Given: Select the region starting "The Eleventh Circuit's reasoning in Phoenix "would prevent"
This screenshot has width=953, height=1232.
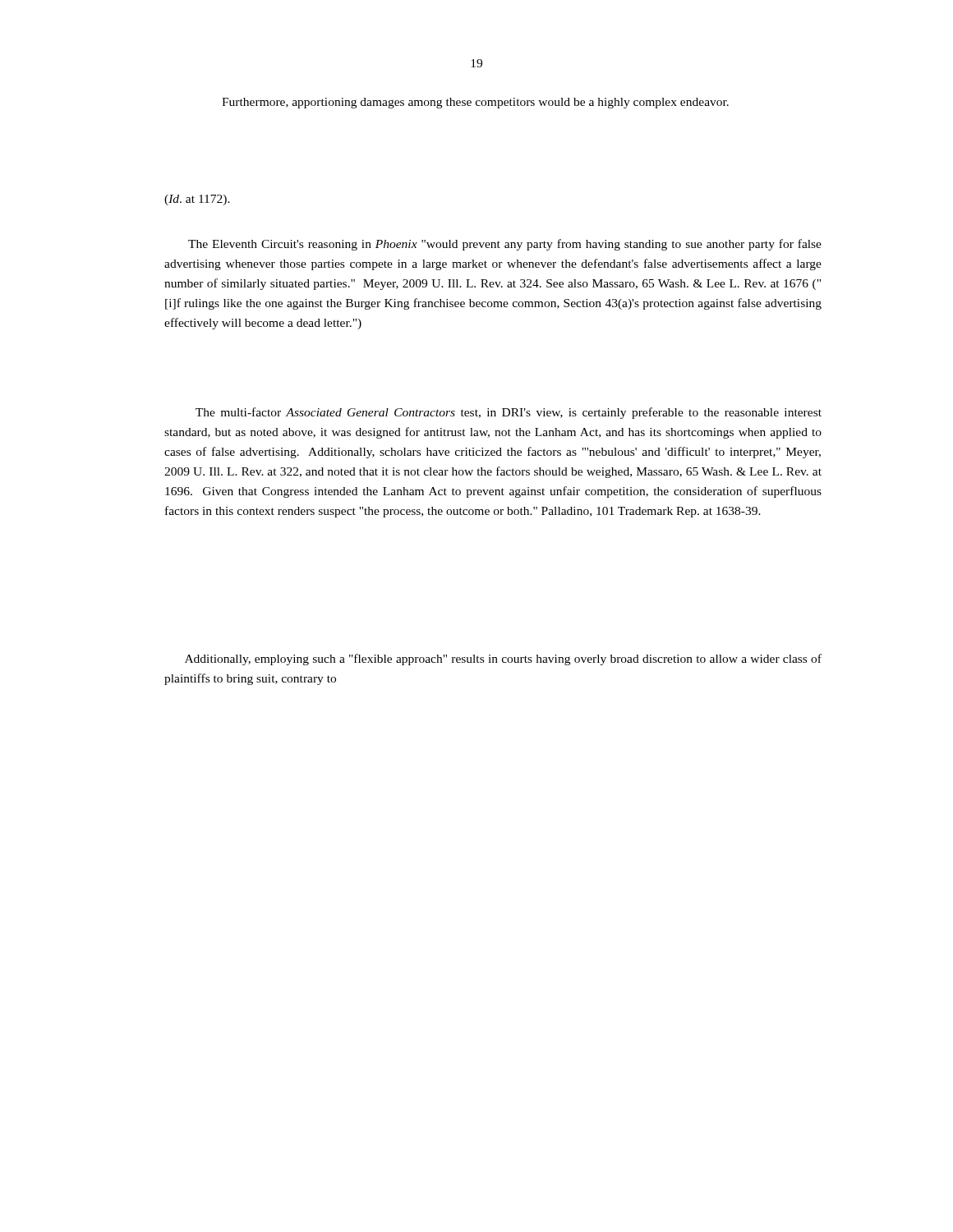Looking at the screenshot, I should coord(493,283).
